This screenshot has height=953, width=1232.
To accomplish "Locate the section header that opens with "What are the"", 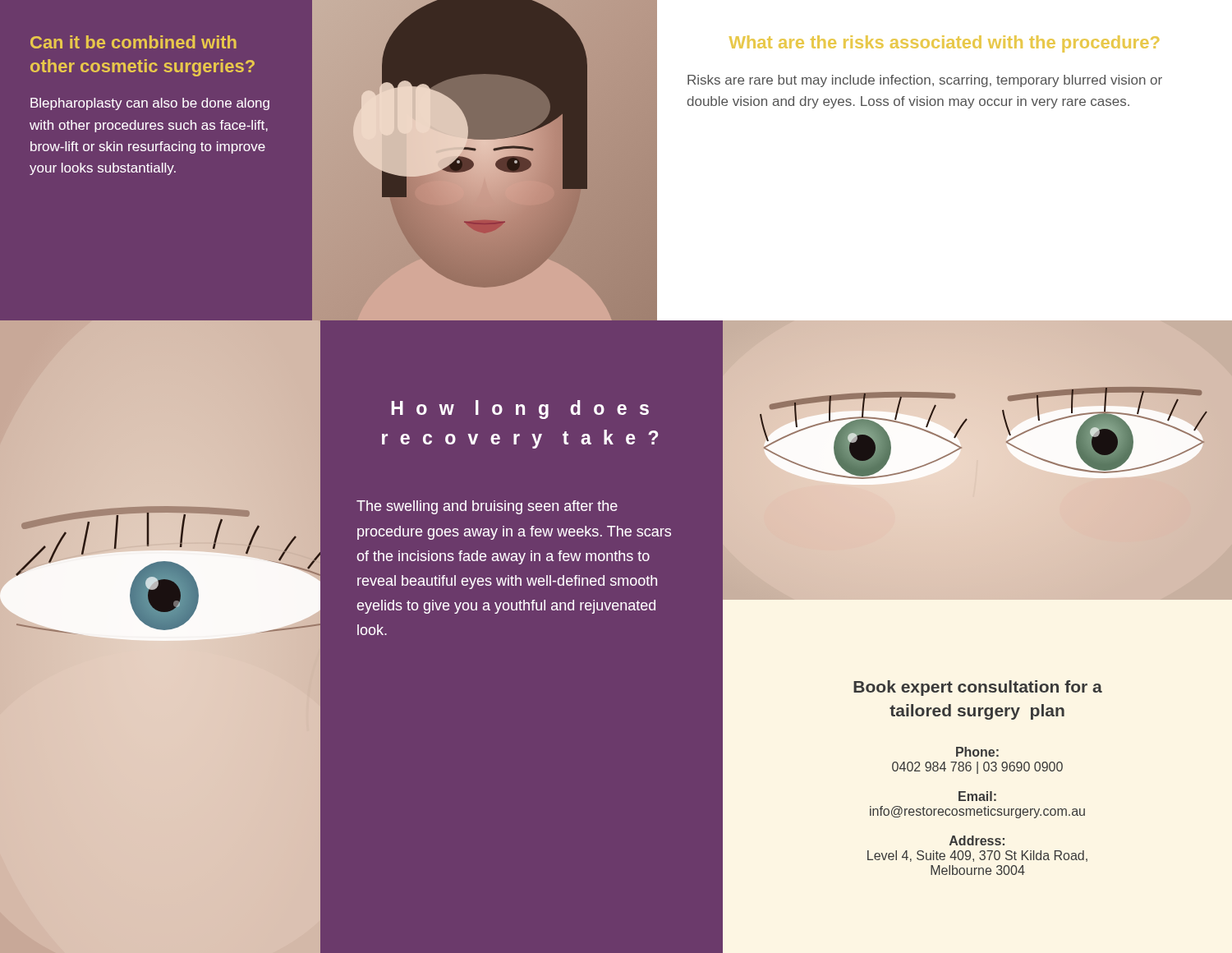I will (945, 43).
